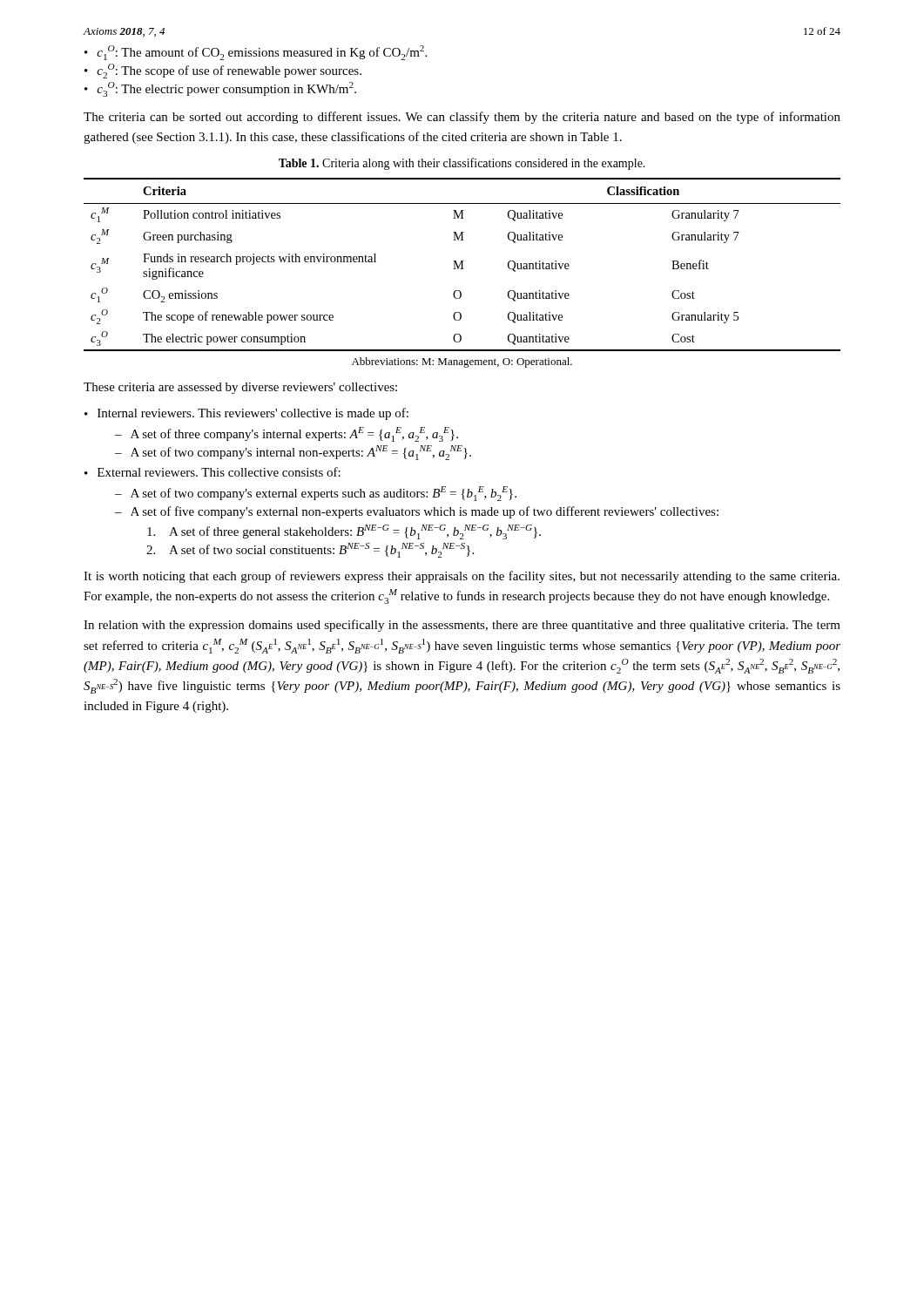Click on the text block with the text "It is worth"
Image resolution: width=924 pixels, height=1307 pixels.
point(462,587)
